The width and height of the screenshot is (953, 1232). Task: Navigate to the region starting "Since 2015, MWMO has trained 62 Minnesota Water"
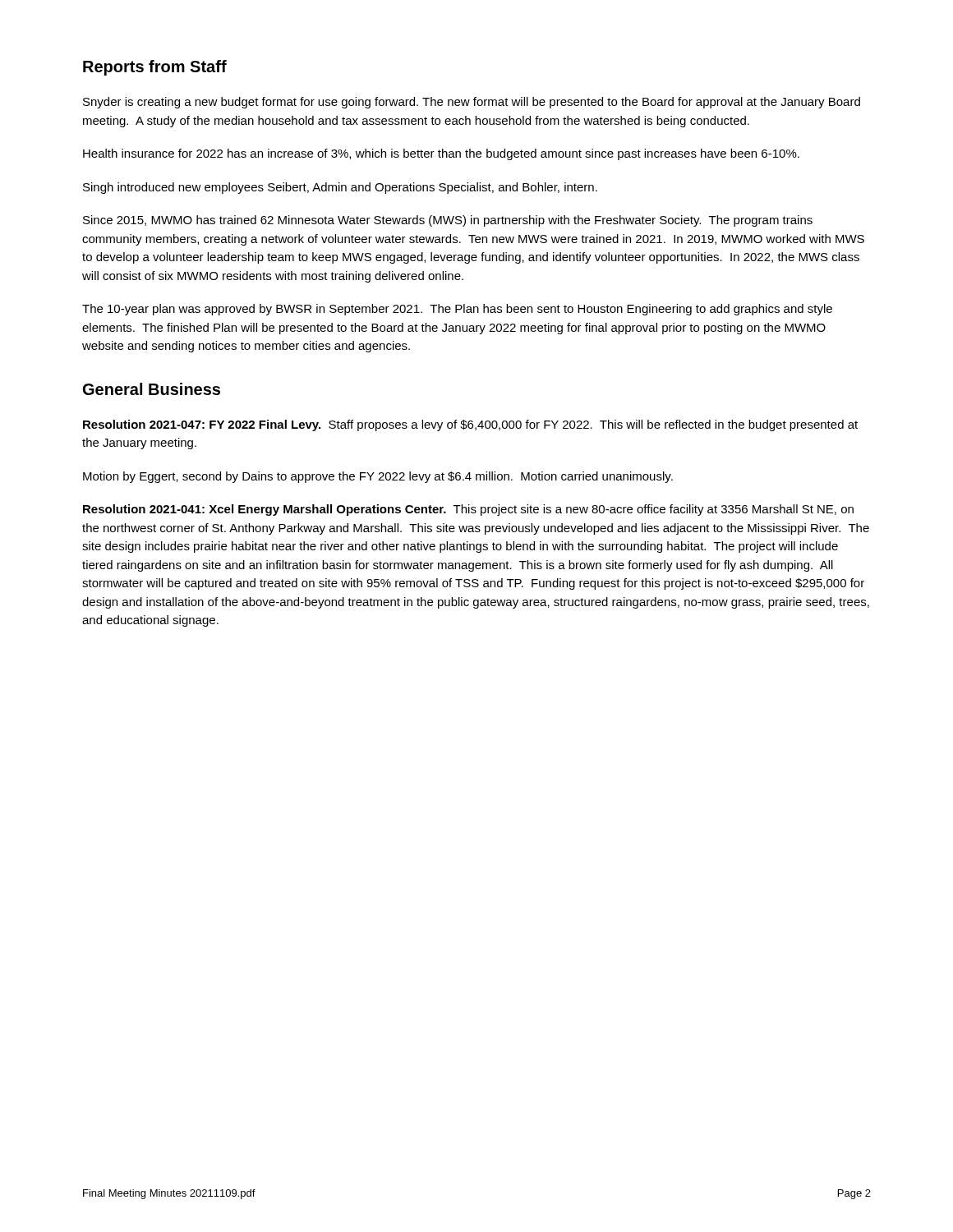click(x=473, y=247)
